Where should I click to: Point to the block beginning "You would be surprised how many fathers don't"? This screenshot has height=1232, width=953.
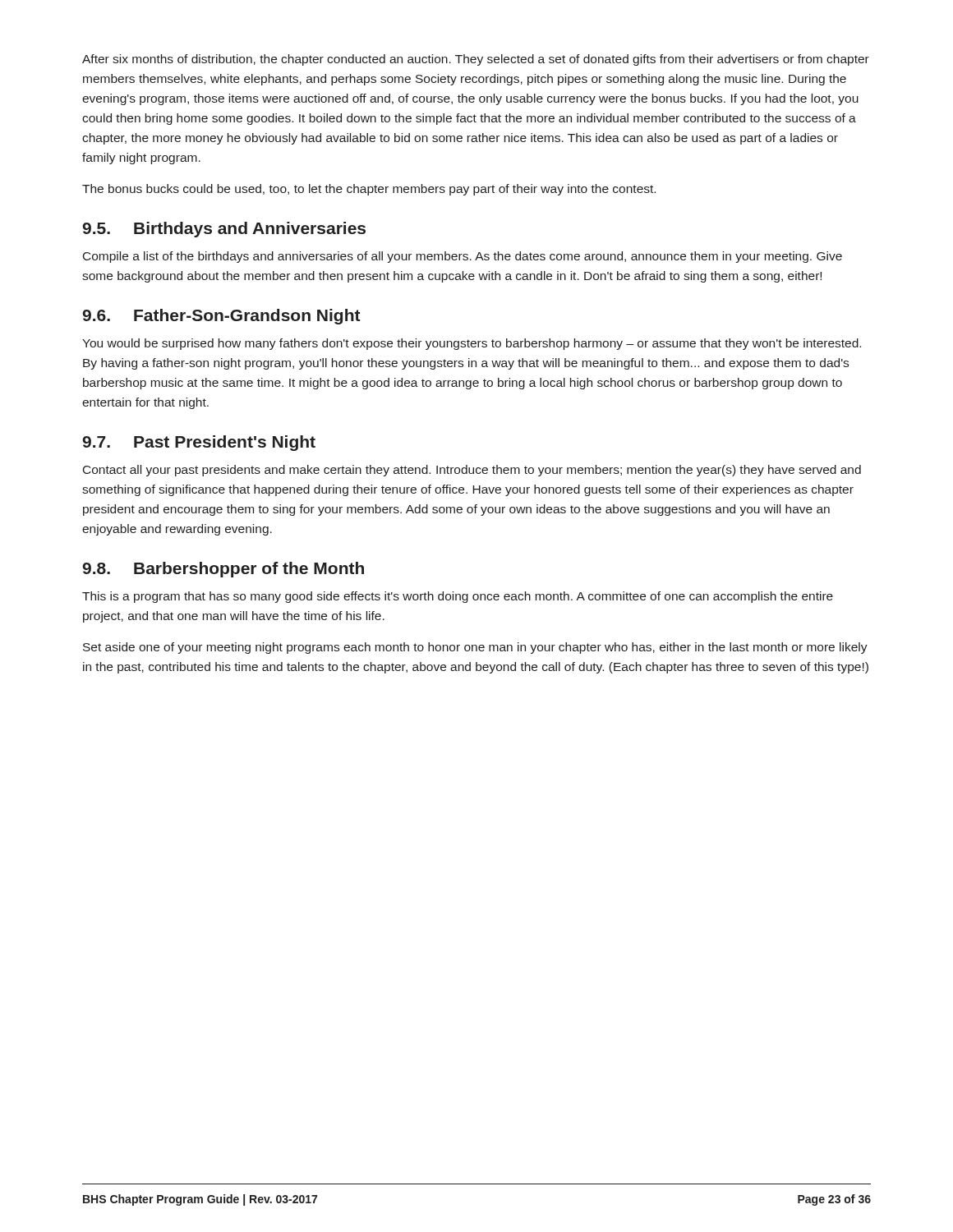coord(476,373)
